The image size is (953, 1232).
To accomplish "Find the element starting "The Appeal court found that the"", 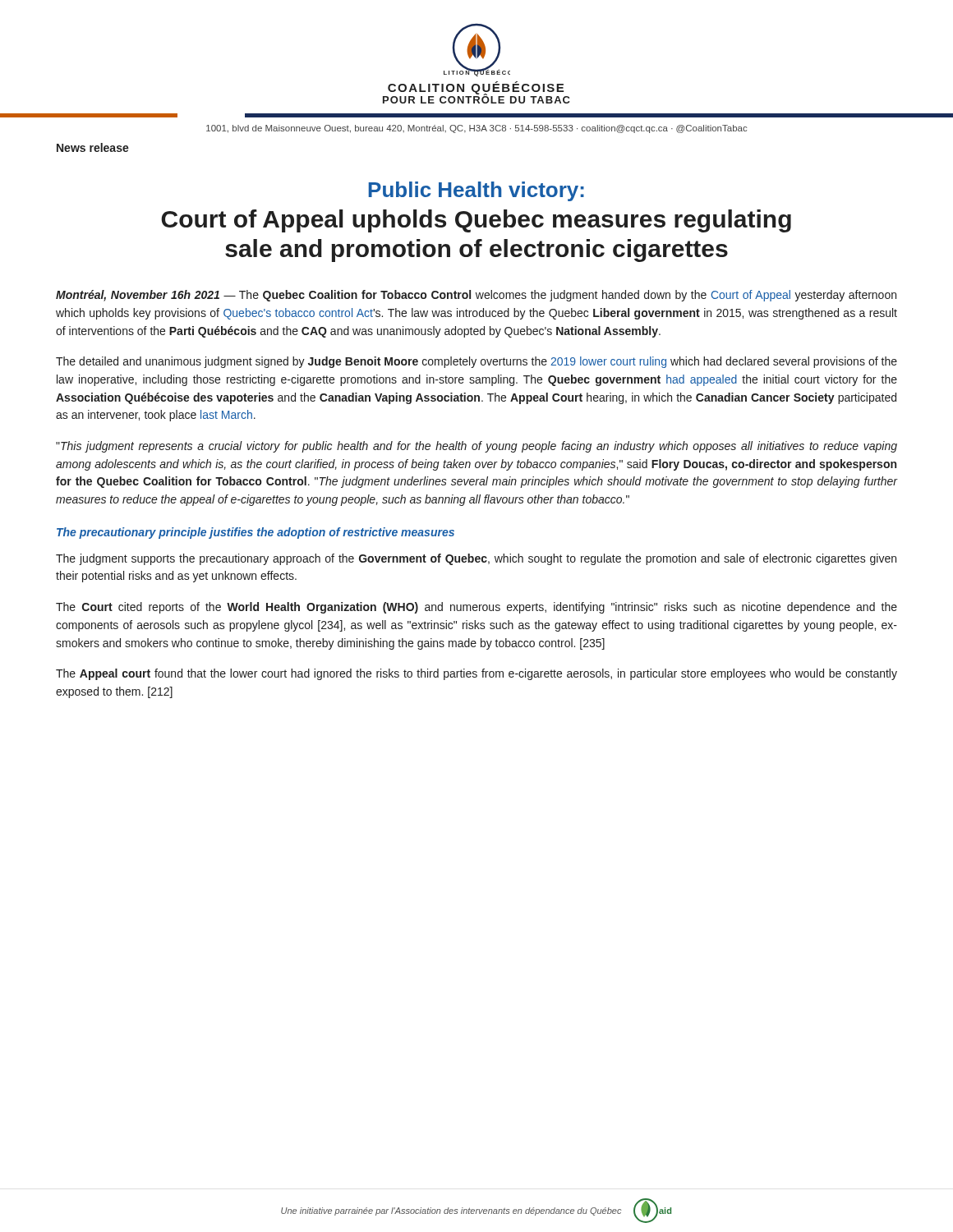I will 476,683.
